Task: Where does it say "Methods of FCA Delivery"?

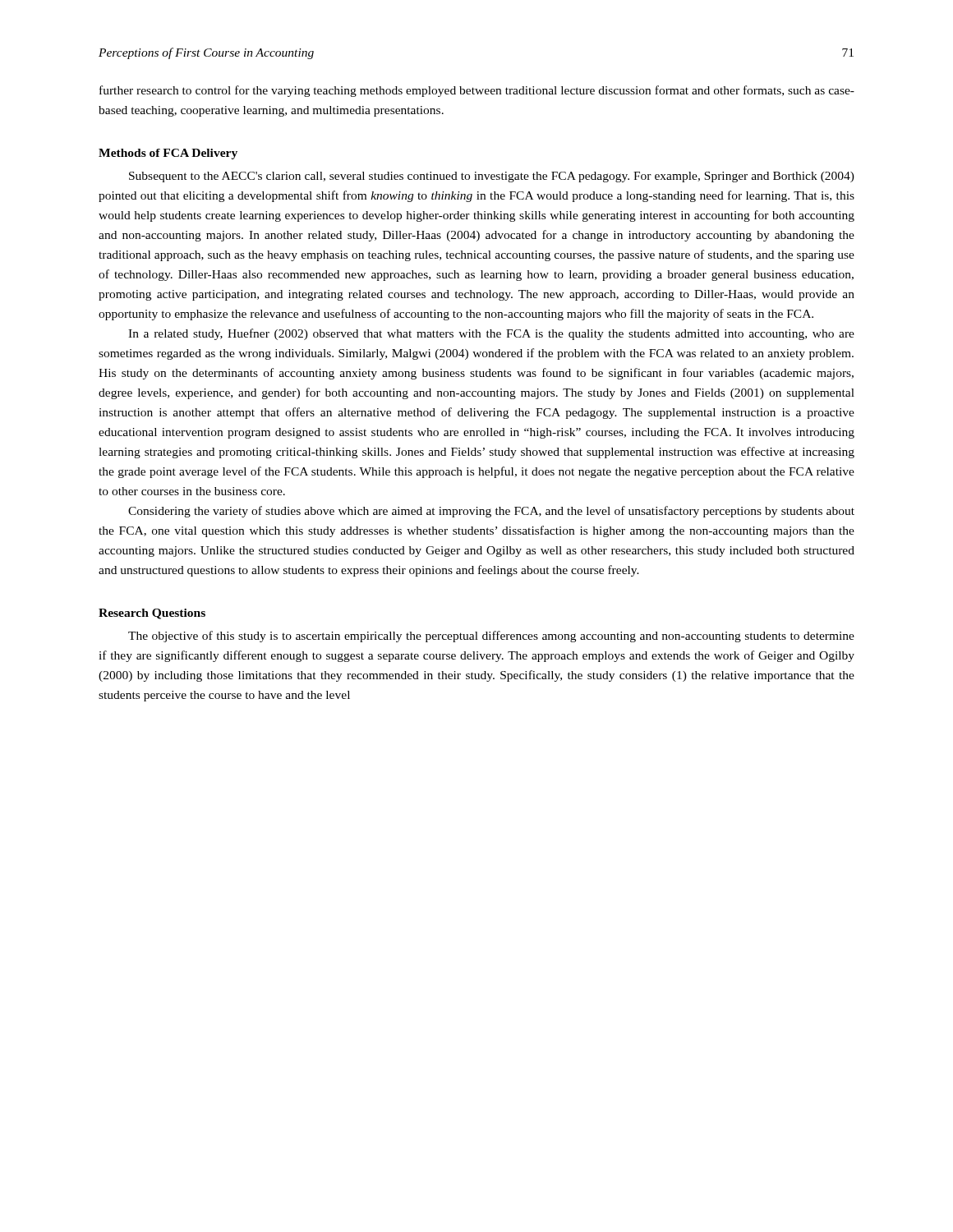Action: point(168,152)
